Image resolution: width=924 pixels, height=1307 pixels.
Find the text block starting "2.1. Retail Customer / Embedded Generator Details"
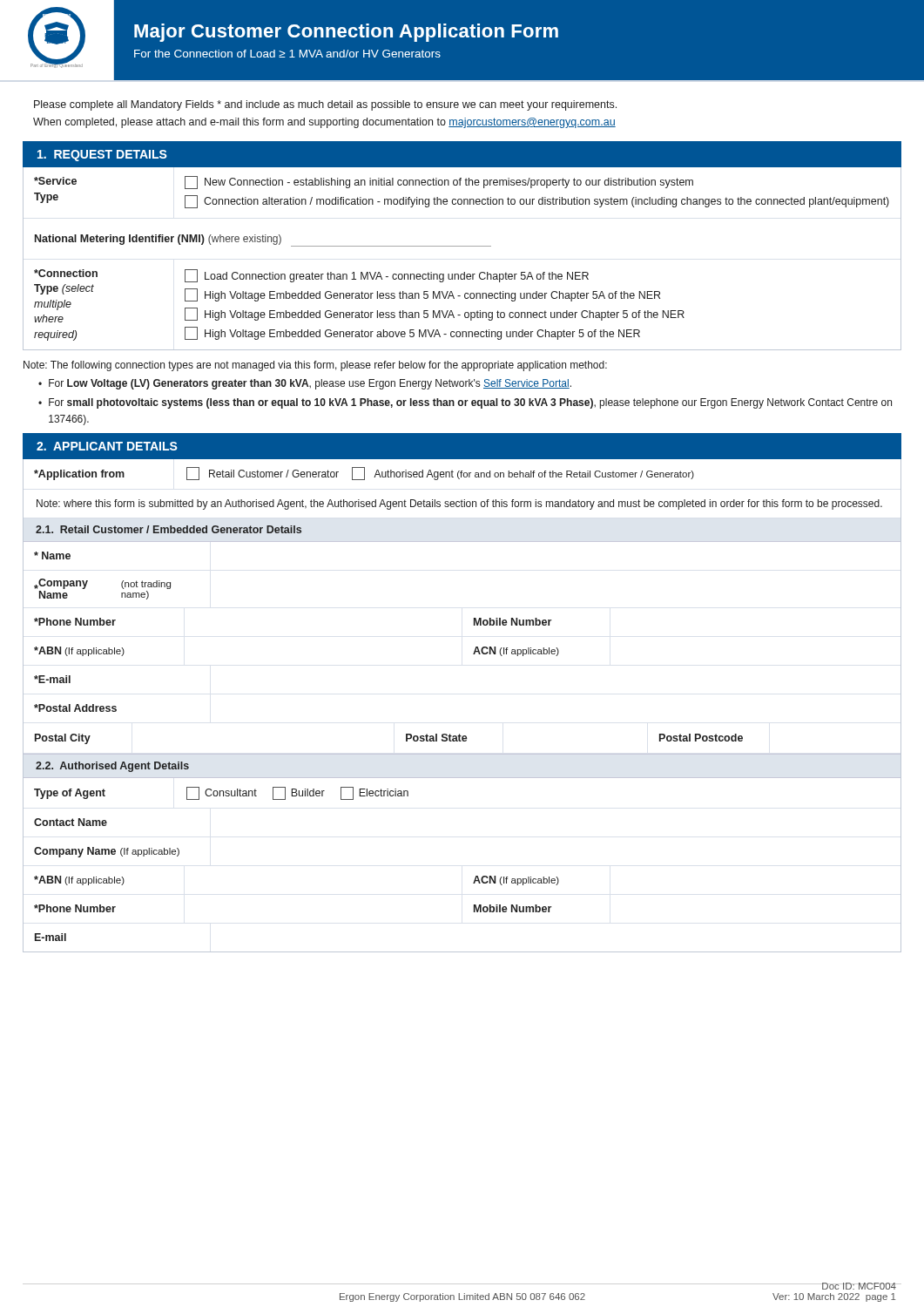[169, 530]
